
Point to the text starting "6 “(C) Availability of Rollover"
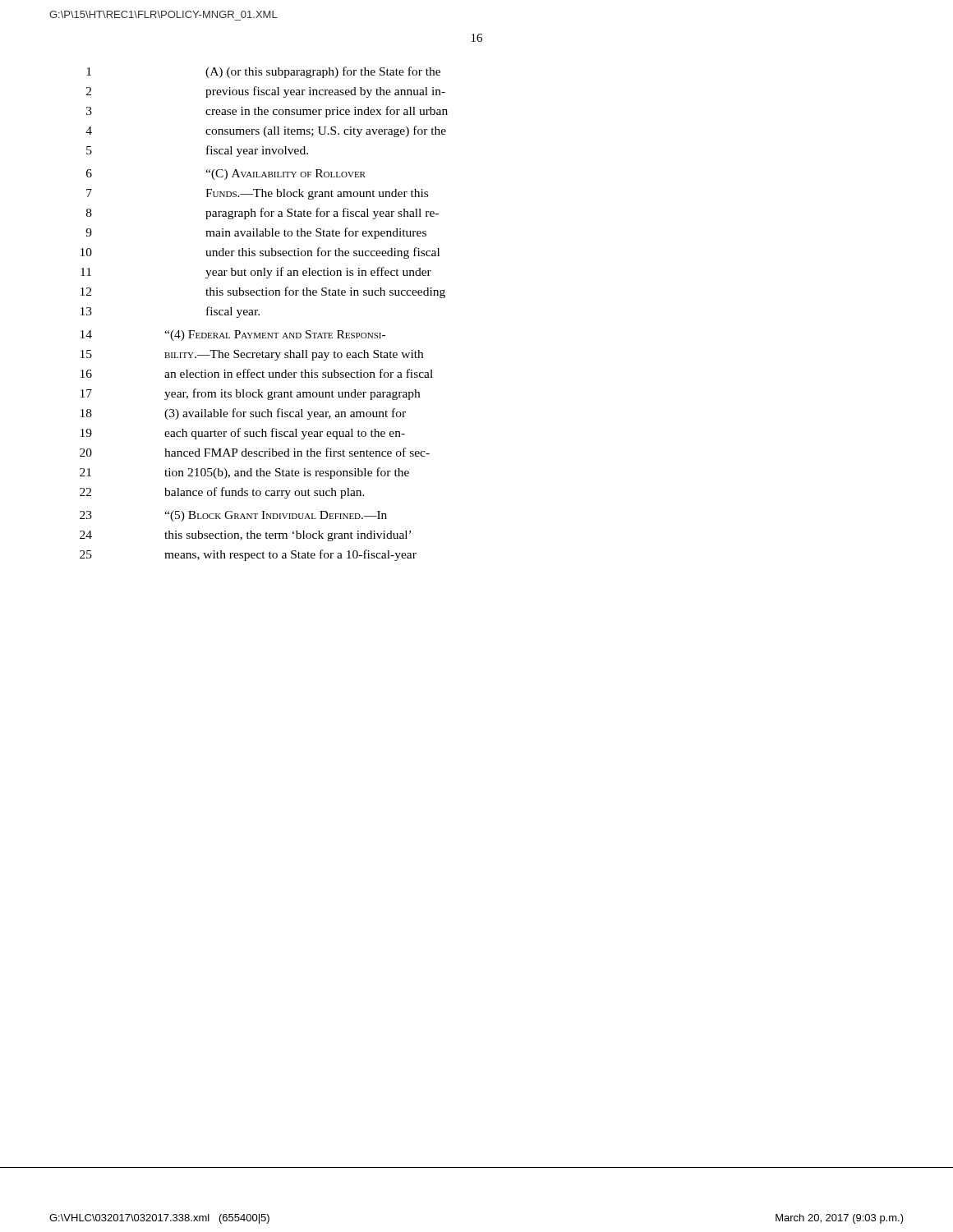226,175
